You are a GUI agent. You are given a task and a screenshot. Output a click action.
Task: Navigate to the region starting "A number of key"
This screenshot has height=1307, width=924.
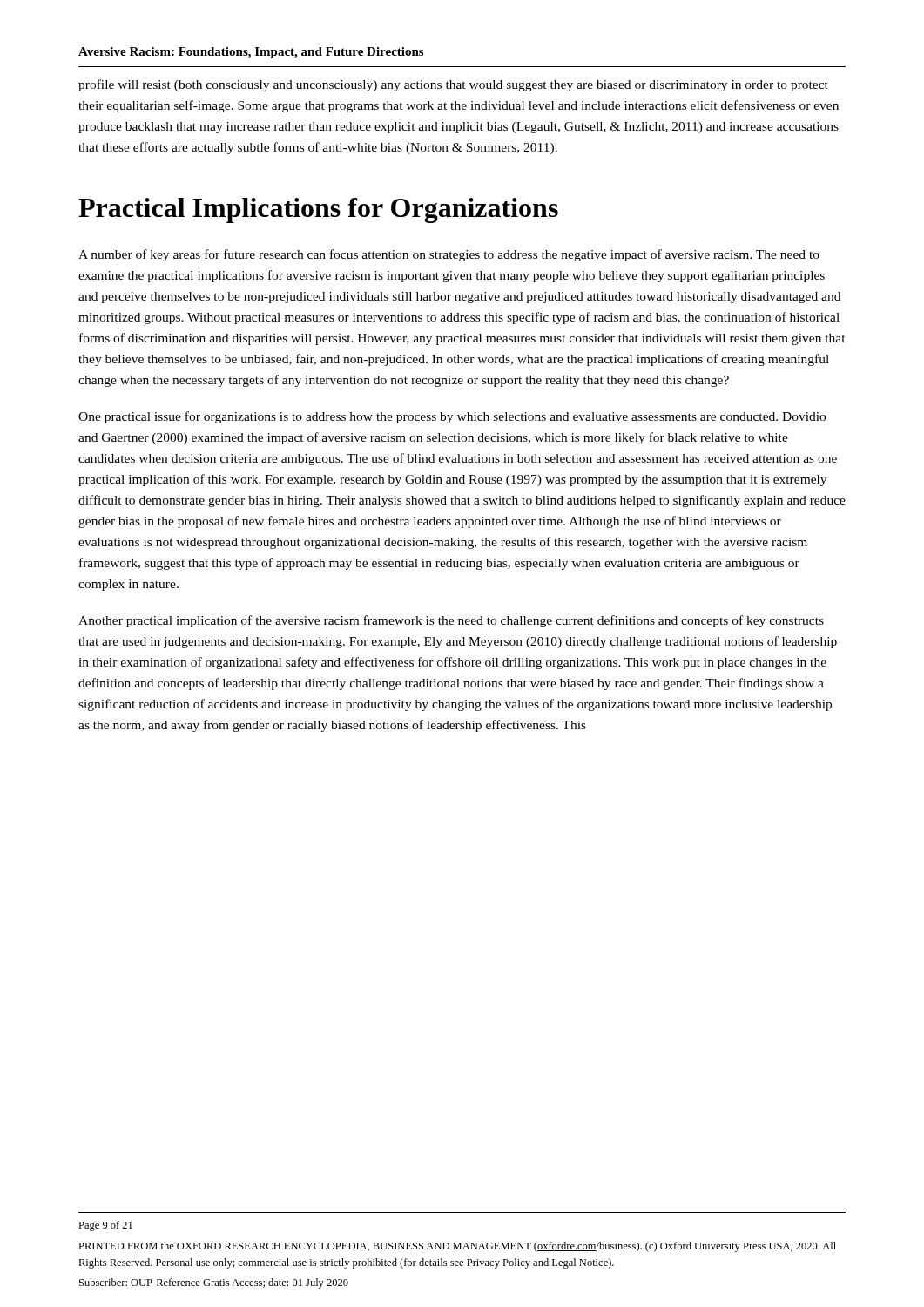click(x=462, y=317)
